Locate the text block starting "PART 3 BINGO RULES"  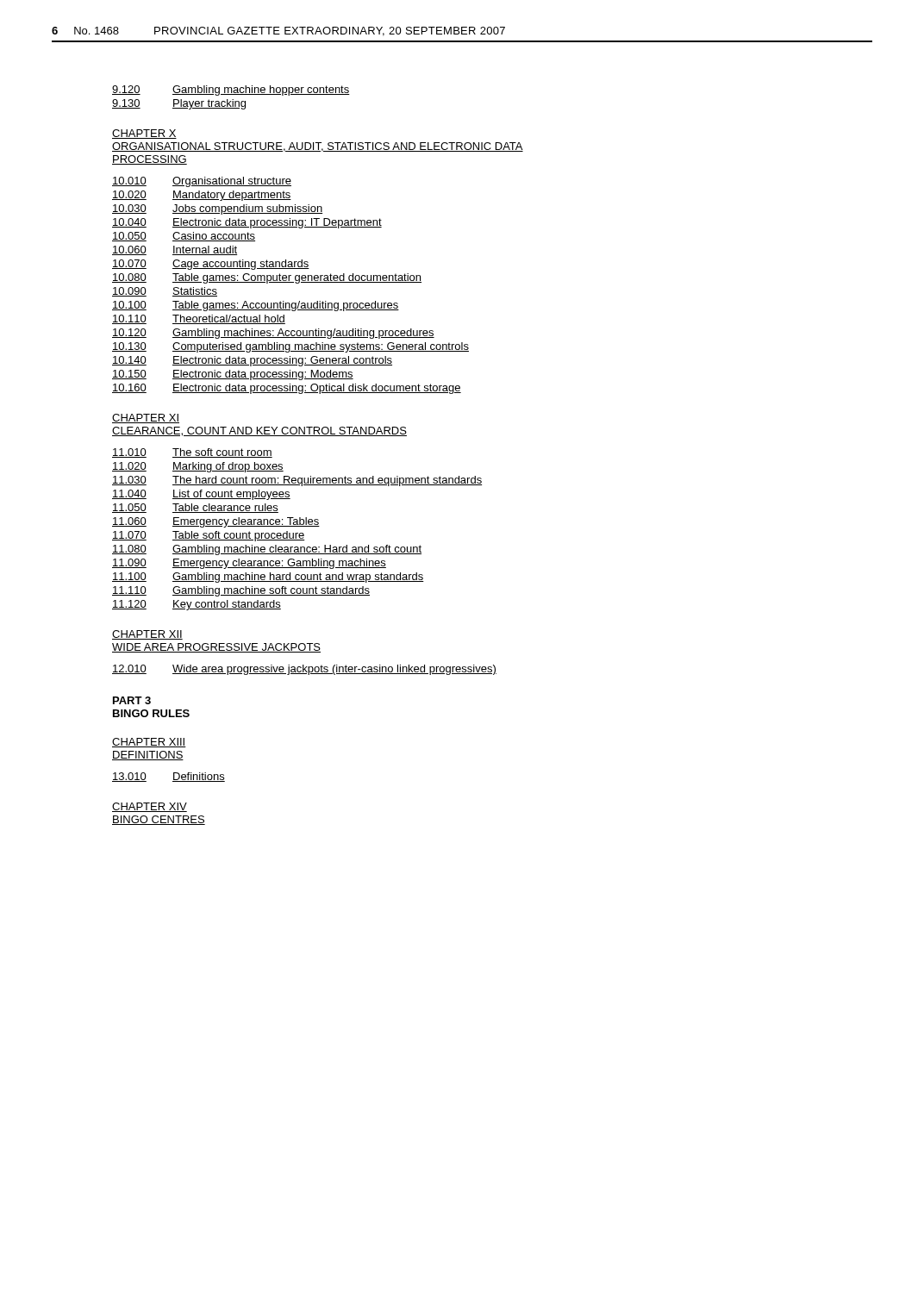(132, 700)
